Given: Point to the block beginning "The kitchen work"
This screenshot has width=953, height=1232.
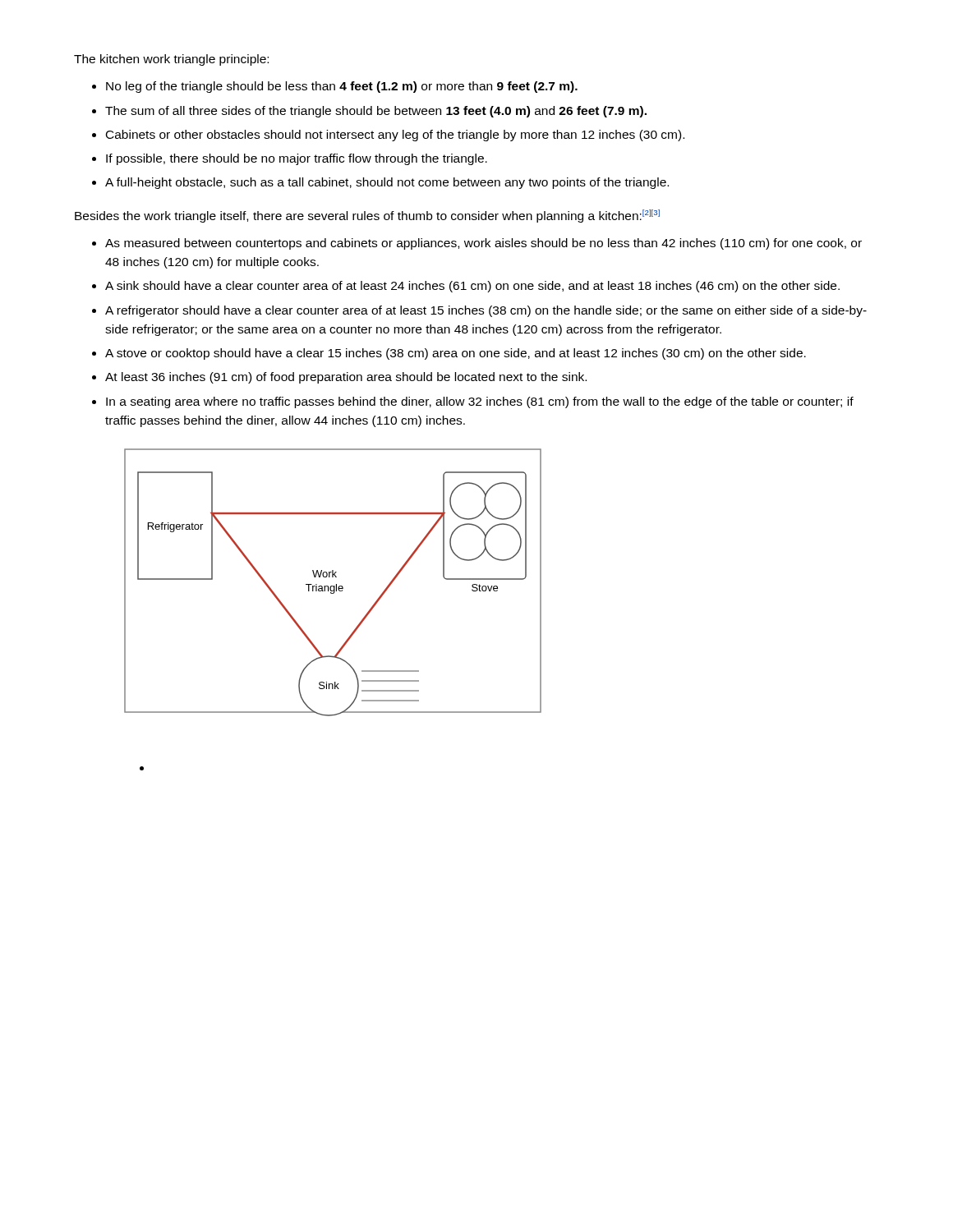Looking at the screenshot, I should 172,59.
